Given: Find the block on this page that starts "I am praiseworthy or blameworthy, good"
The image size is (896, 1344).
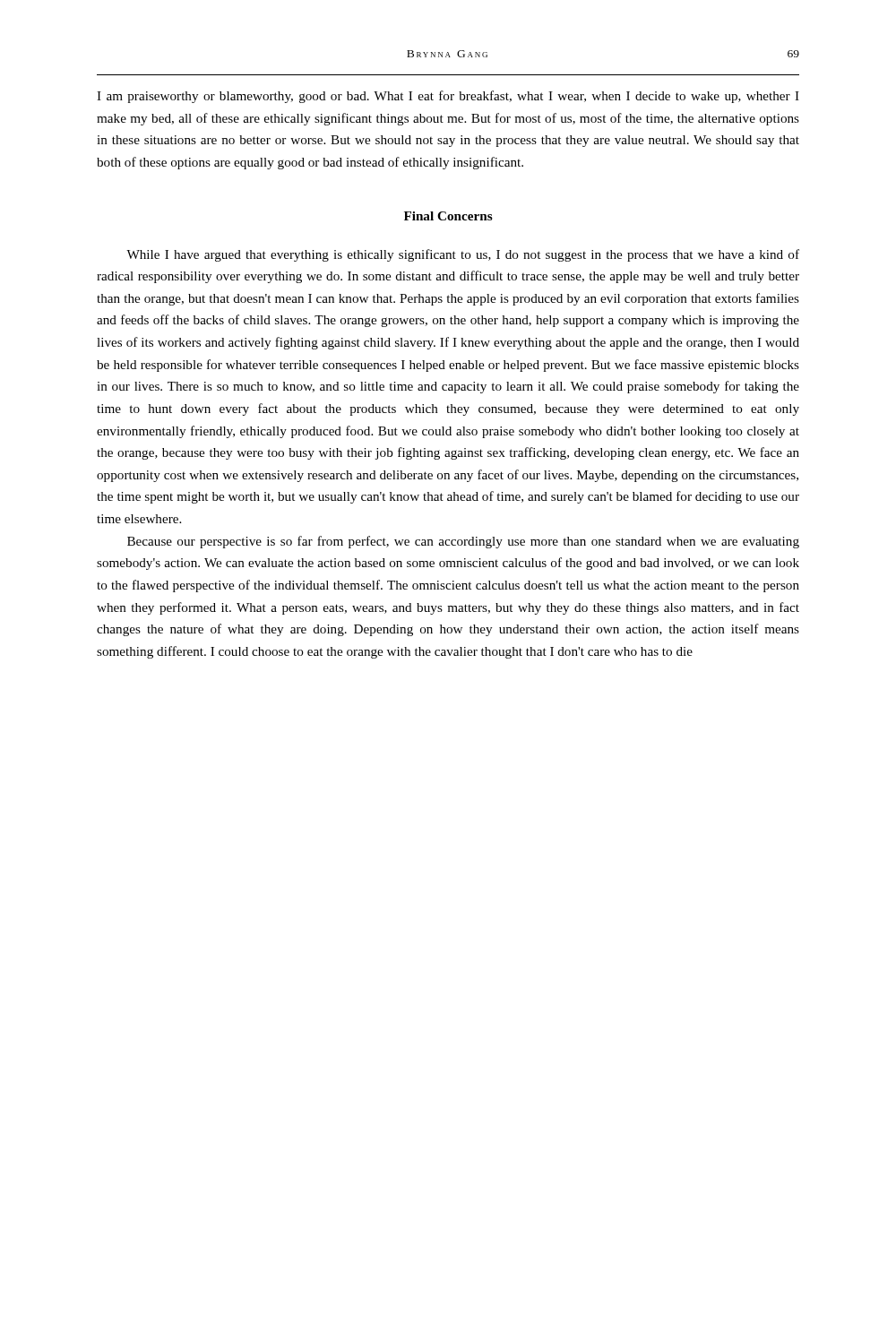Looking at the screenshot, I should [448, 128].
